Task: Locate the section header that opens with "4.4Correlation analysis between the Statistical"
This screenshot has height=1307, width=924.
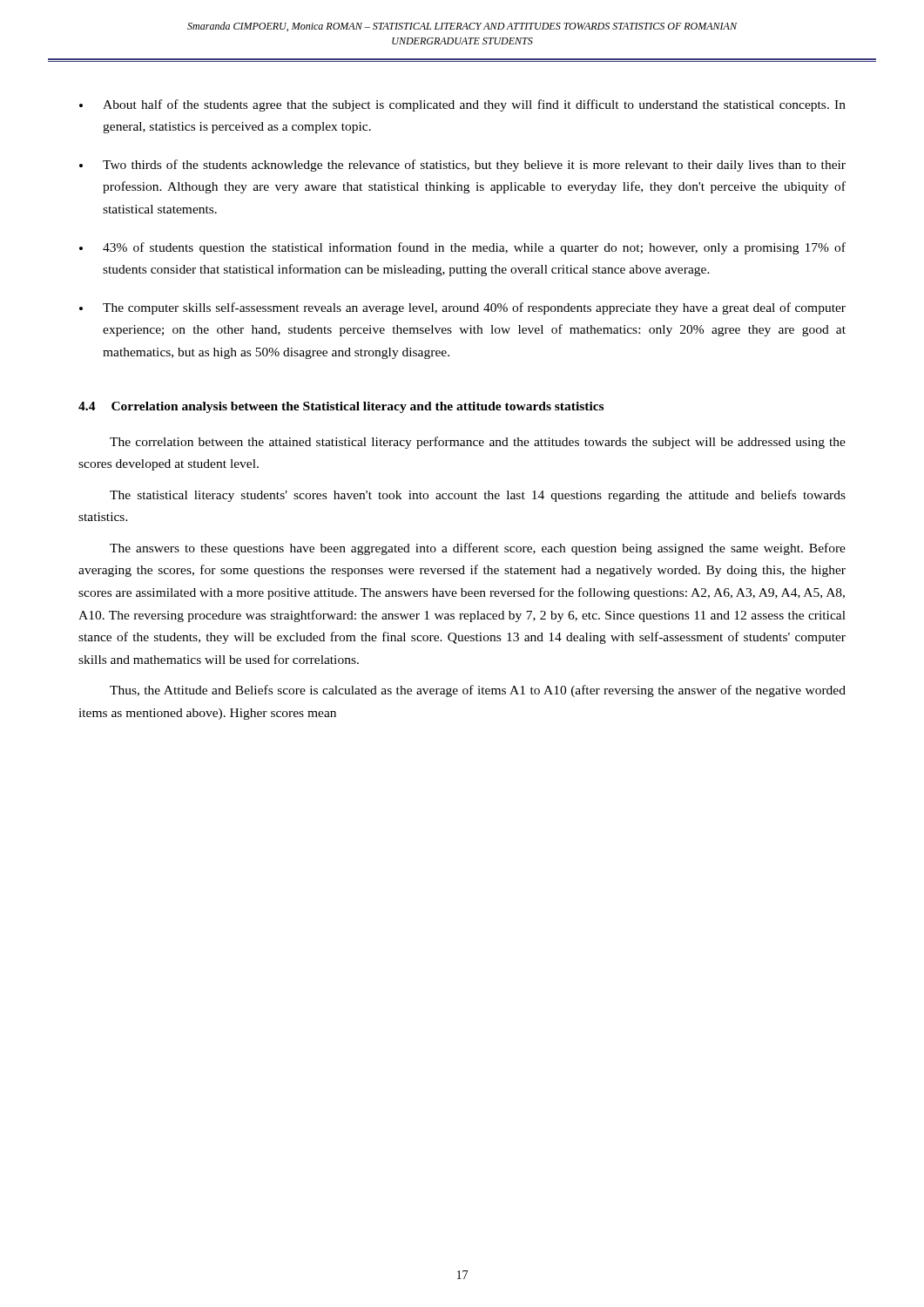Action: pyautogui.click(x=341, y=406)
